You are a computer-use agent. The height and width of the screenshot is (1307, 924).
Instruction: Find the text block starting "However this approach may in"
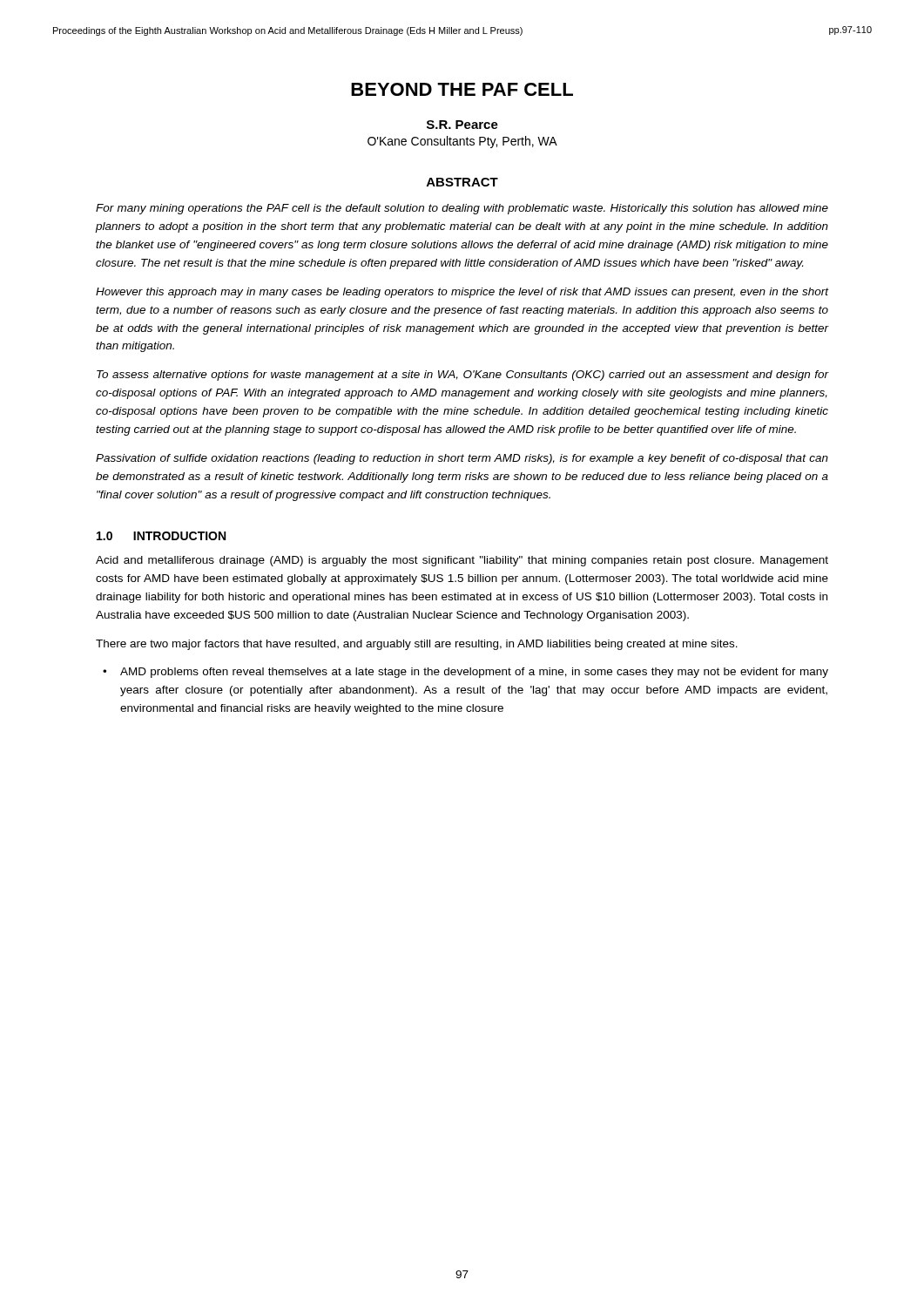point(462,319)
